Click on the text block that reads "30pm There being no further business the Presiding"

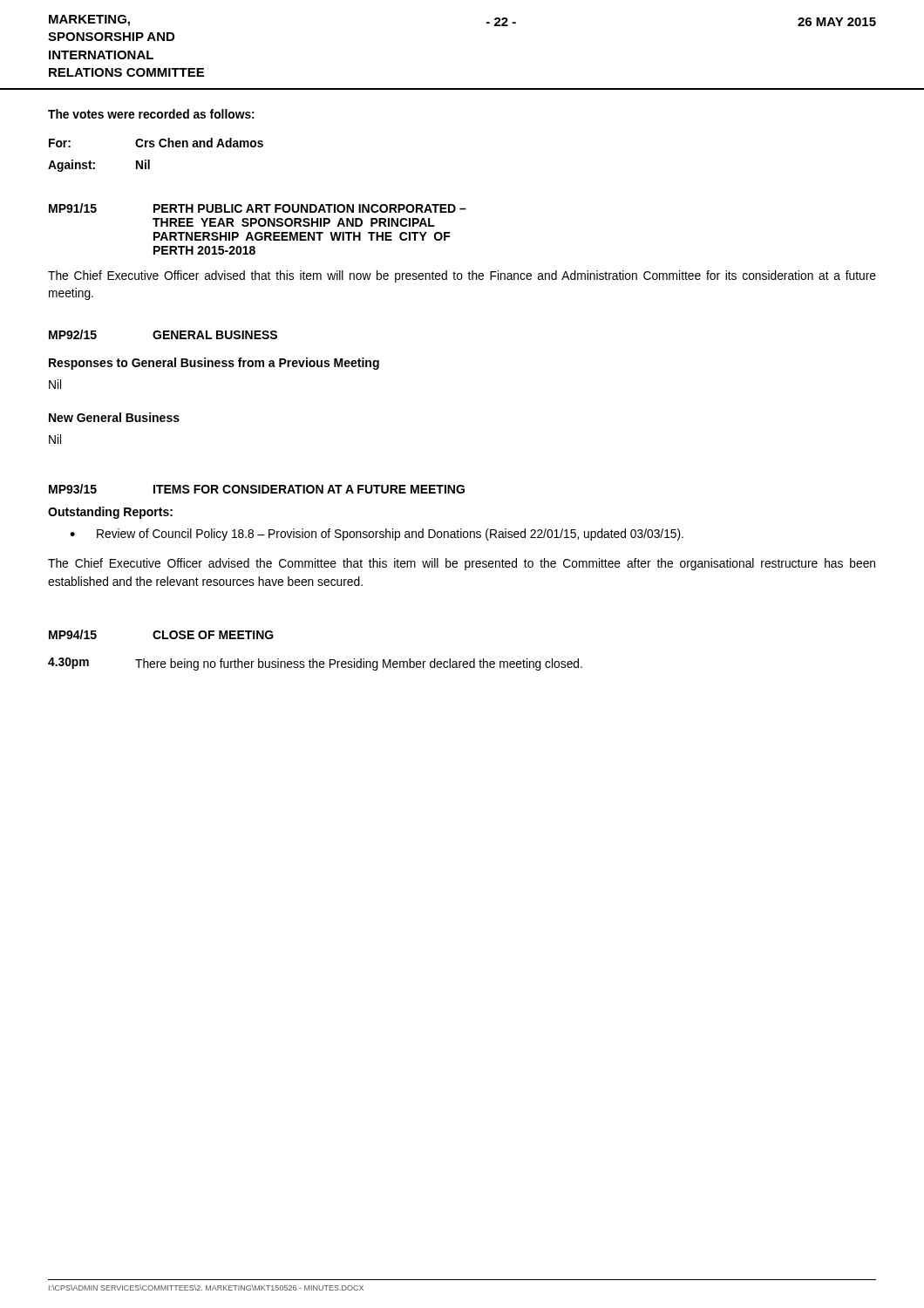pyautogui.click(x=462, y=665)
